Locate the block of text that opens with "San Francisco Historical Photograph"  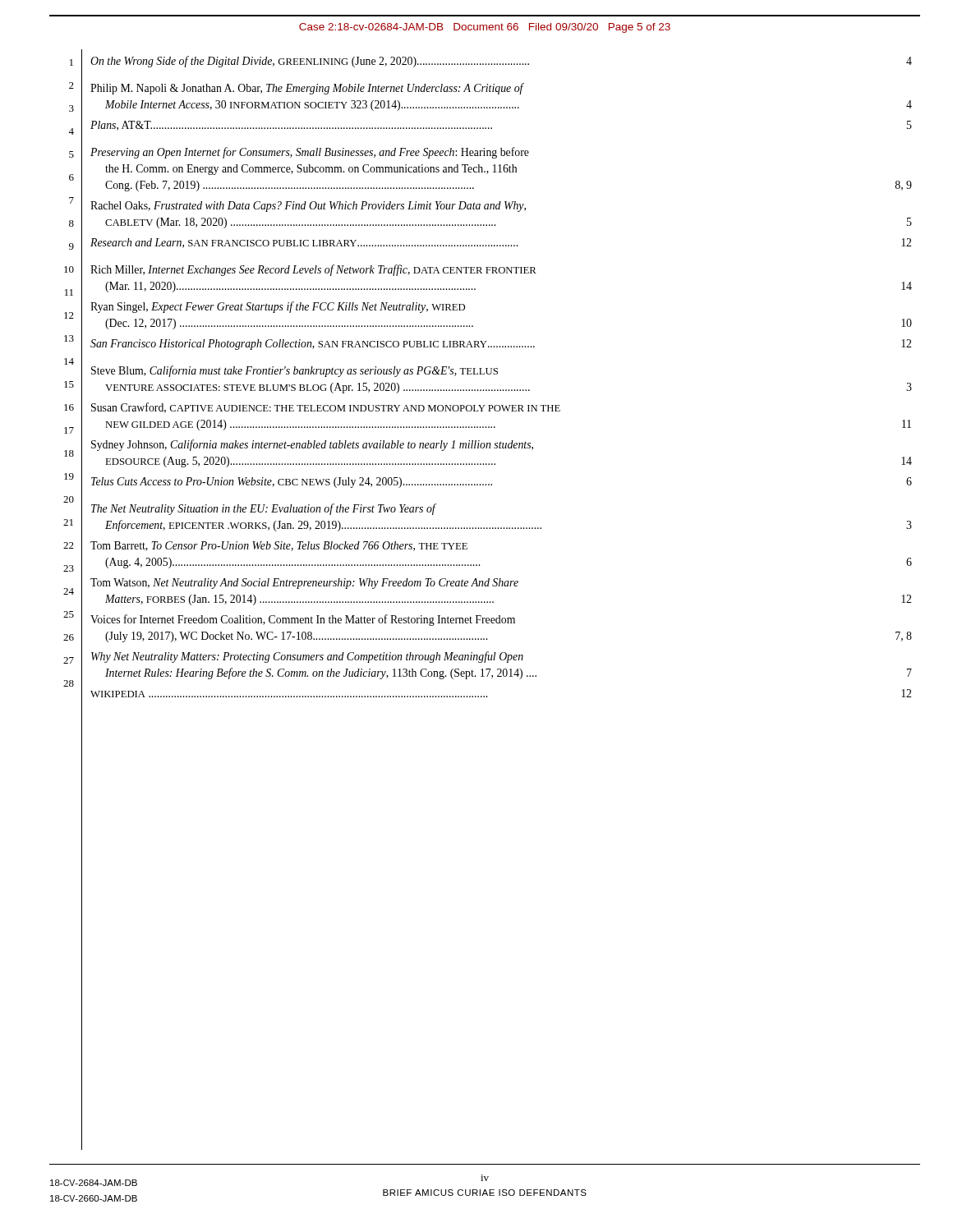click(x=501, y=344)
